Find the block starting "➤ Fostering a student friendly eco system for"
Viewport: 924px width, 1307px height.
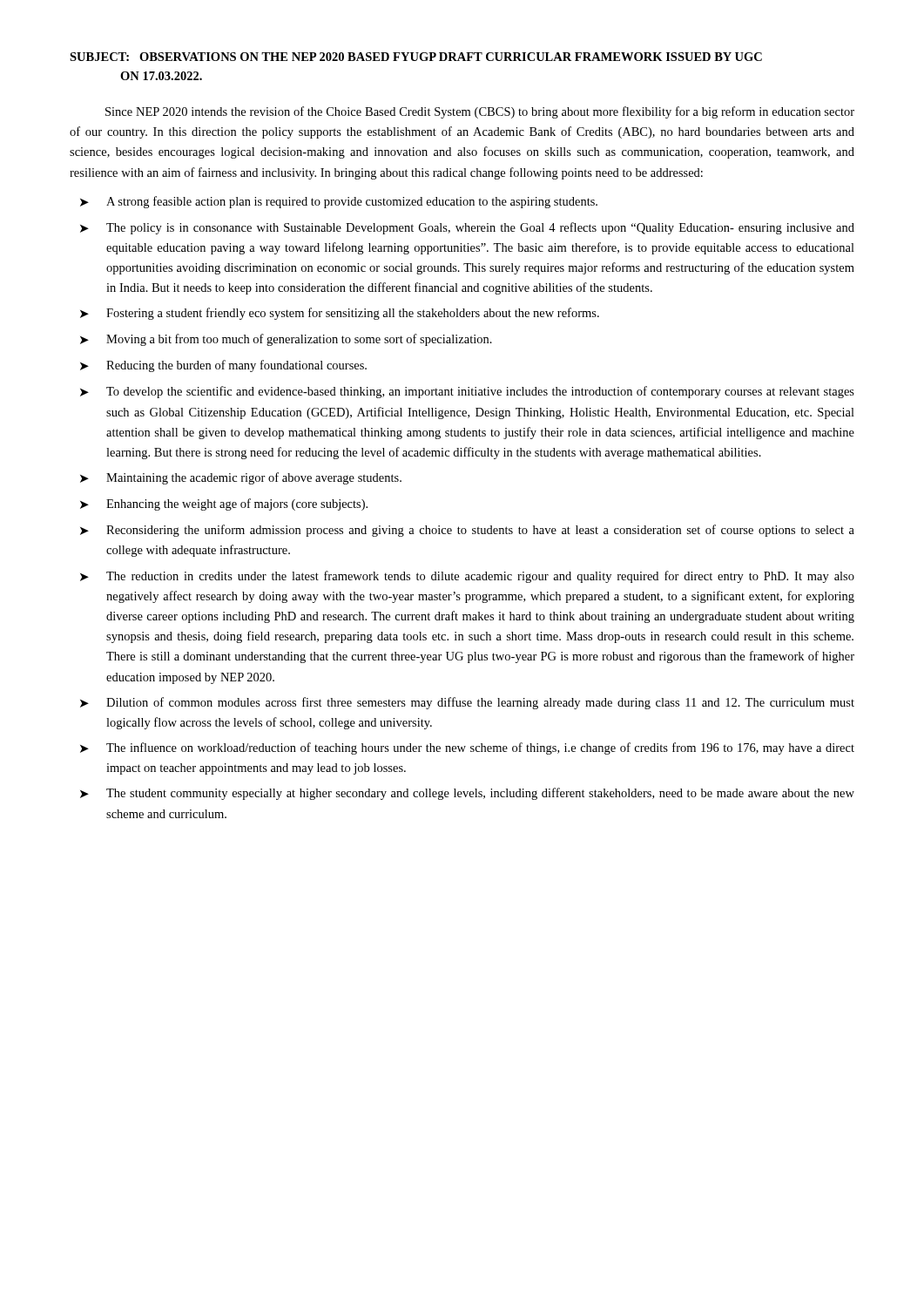click(x=462, y=314)
